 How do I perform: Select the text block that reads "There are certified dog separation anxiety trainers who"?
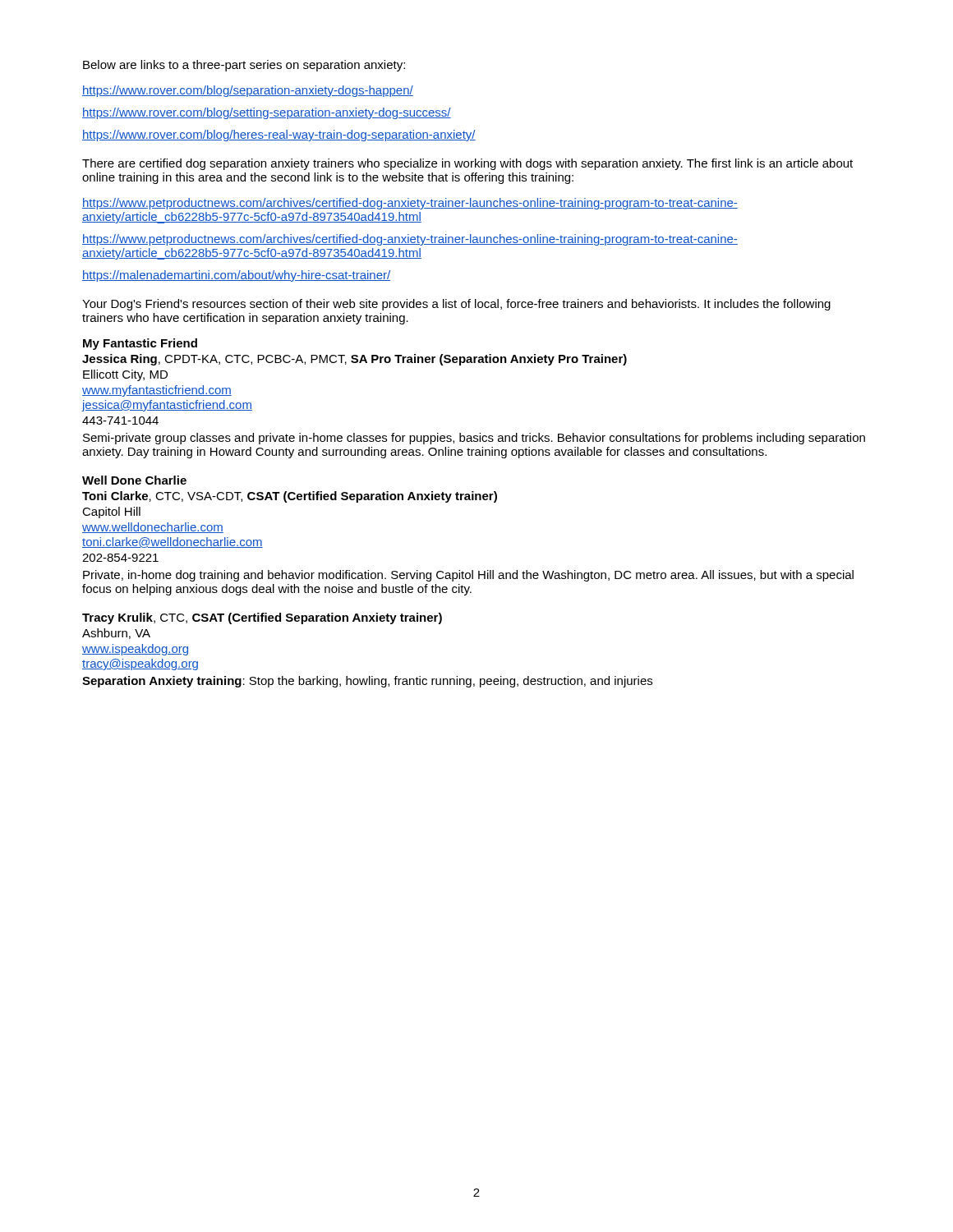point(468,170)
